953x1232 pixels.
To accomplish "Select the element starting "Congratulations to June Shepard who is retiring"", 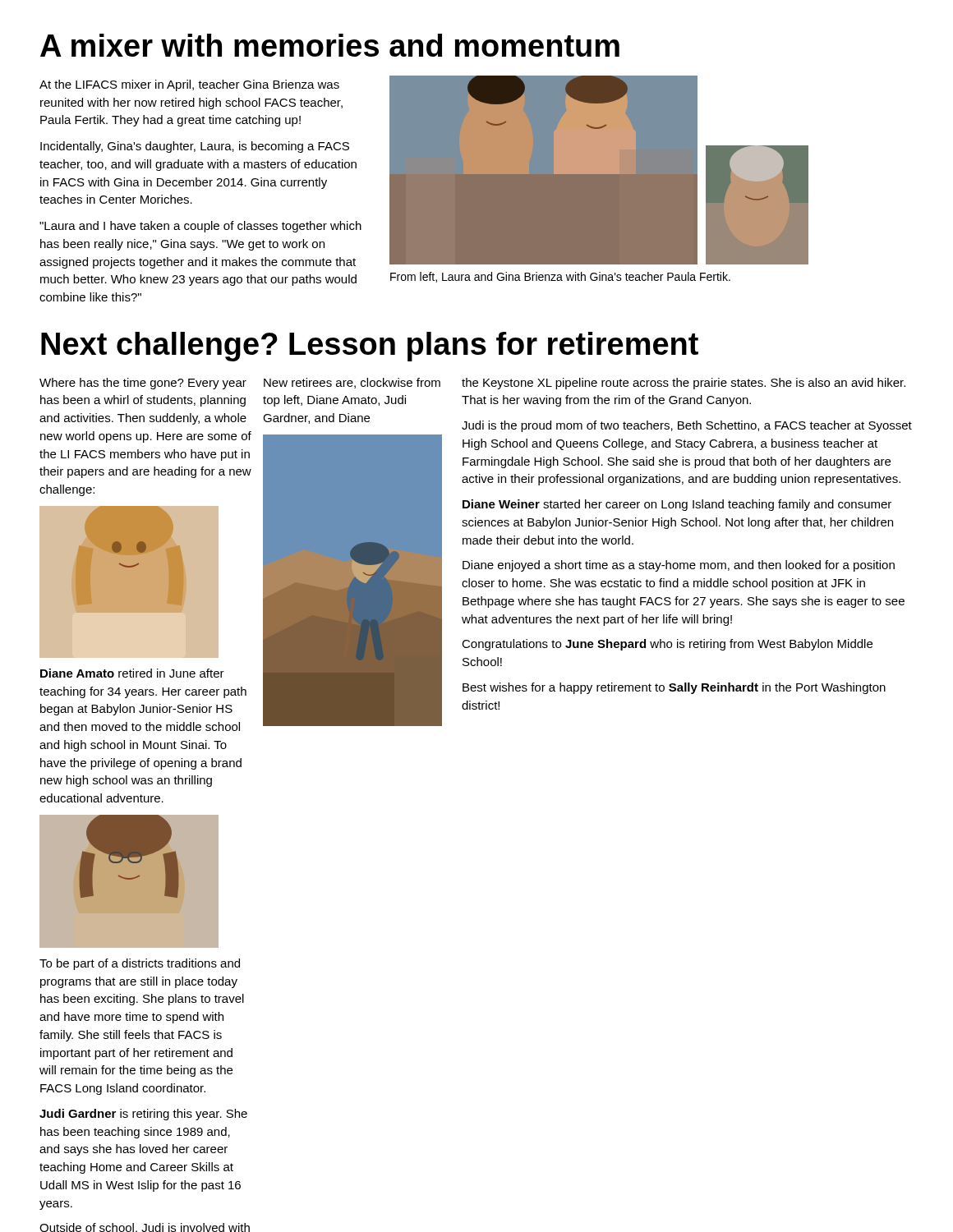I will pos(667,653).
